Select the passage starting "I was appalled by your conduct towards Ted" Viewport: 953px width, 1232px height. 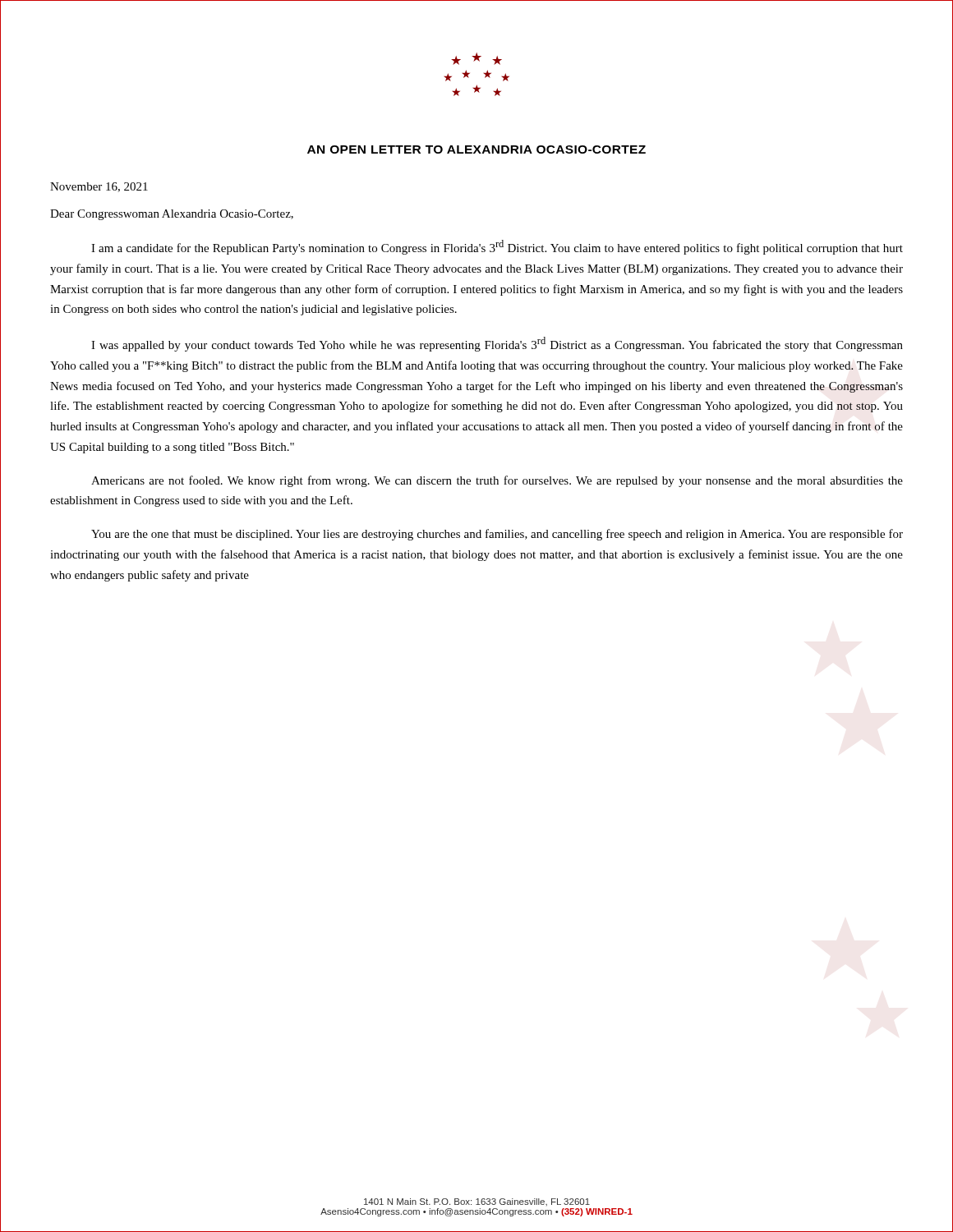[476, 394]
